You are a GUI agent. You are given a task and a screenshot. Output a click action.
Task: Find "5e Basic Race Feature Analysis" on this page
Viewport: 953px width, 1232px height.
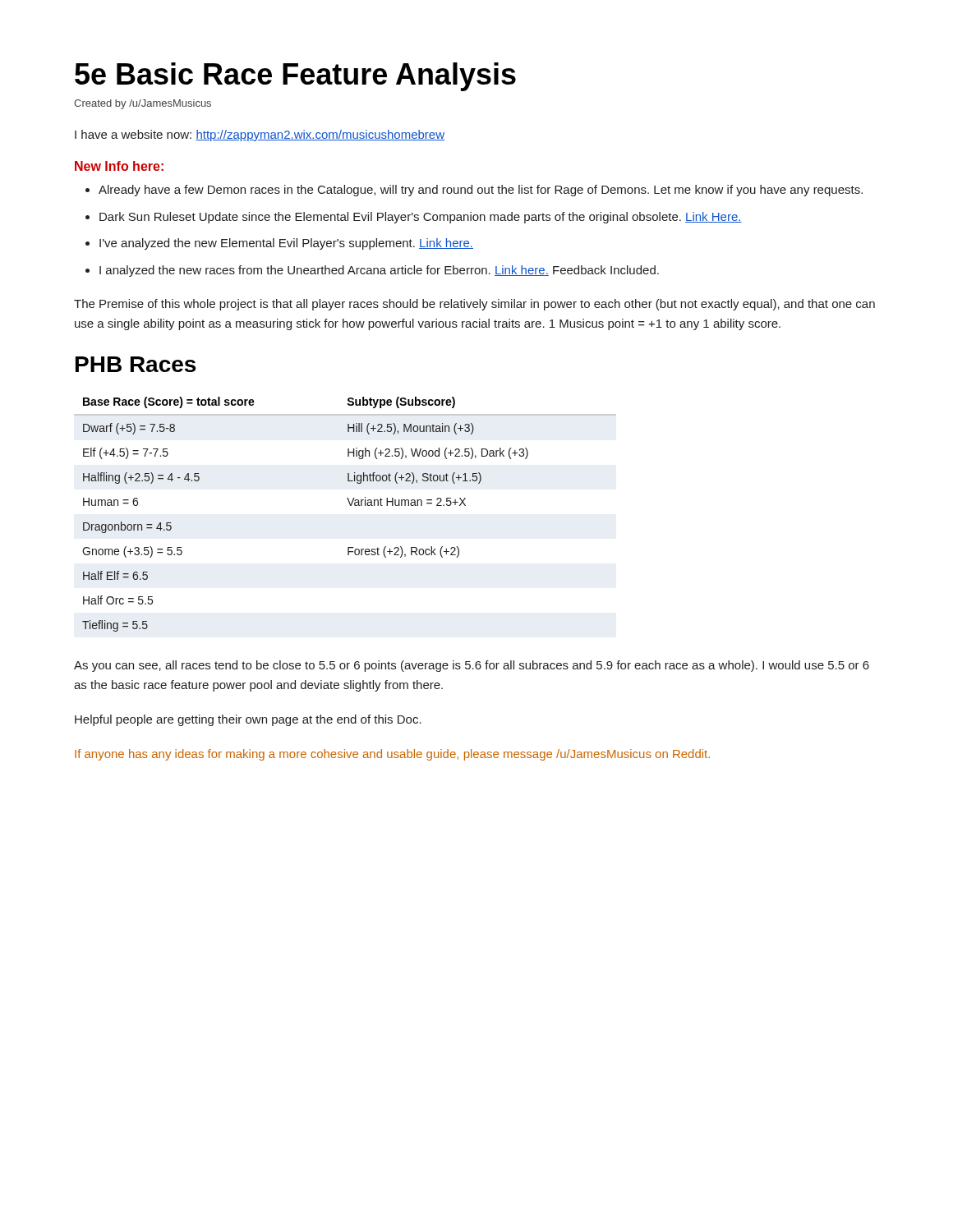point(476,75)
